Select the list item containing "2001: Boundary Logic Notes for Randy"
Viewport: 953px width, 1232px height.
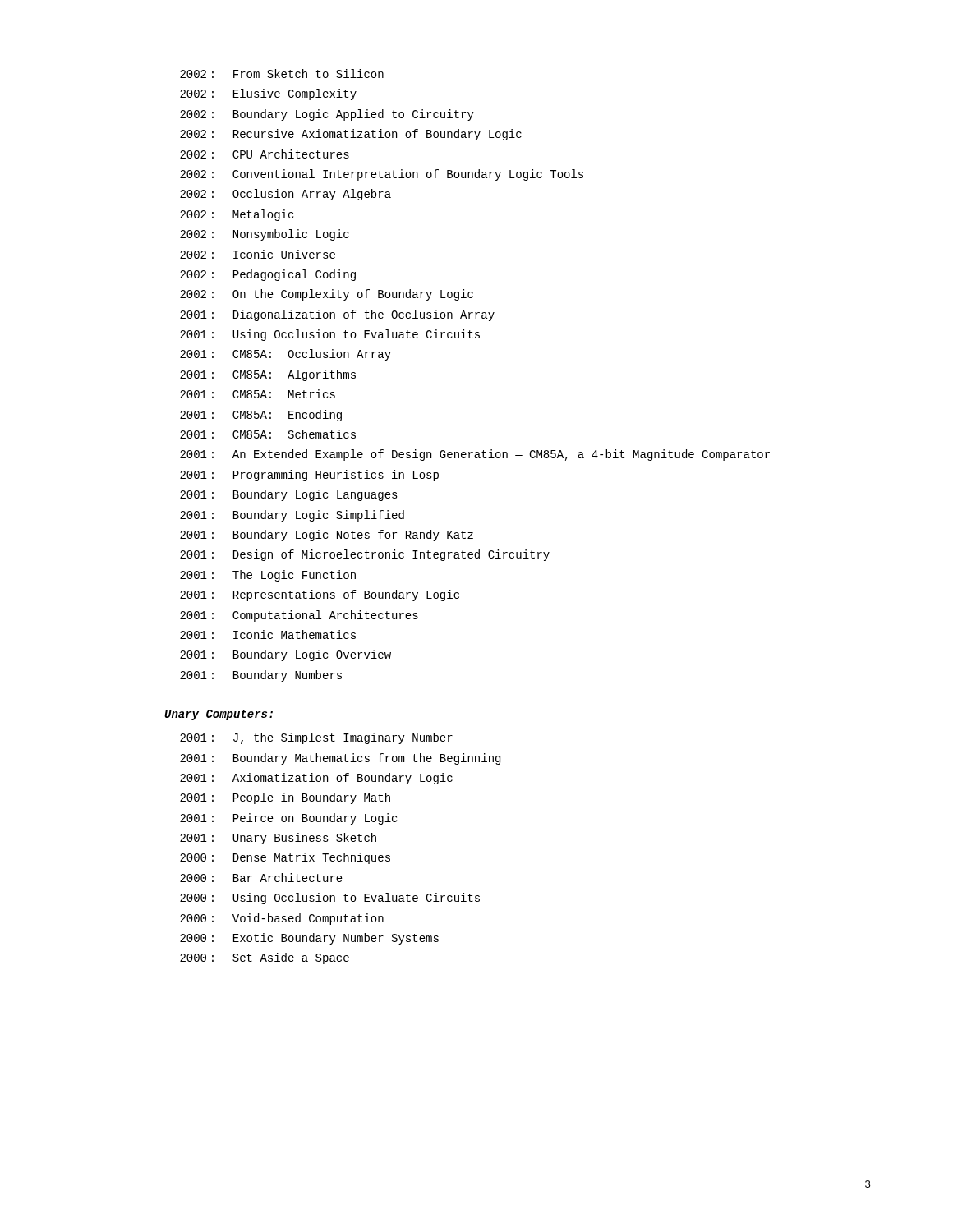coord(327,536)
